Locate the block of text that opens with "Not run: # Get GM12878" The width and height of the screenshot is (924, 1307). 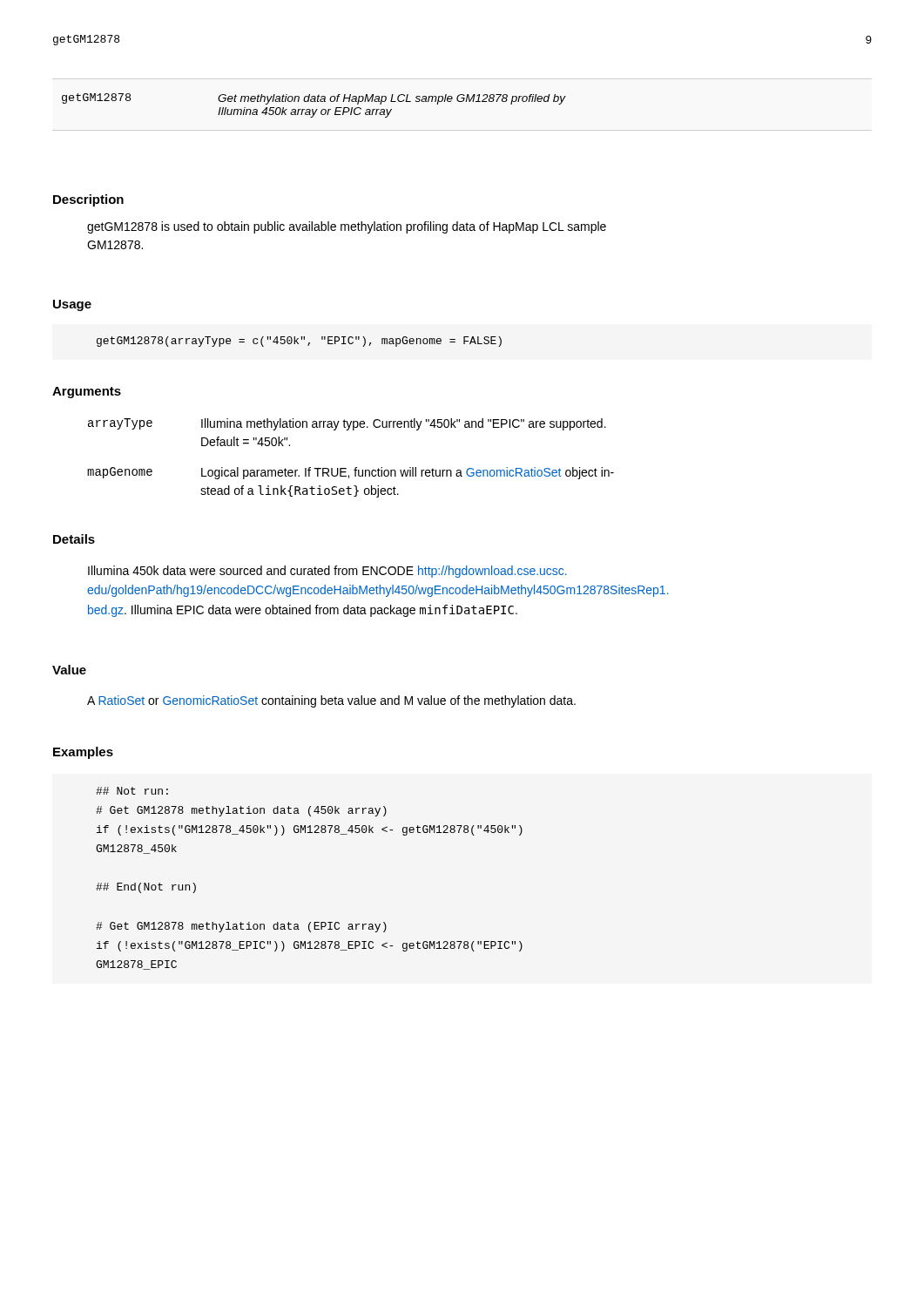[x=132, y=791]
